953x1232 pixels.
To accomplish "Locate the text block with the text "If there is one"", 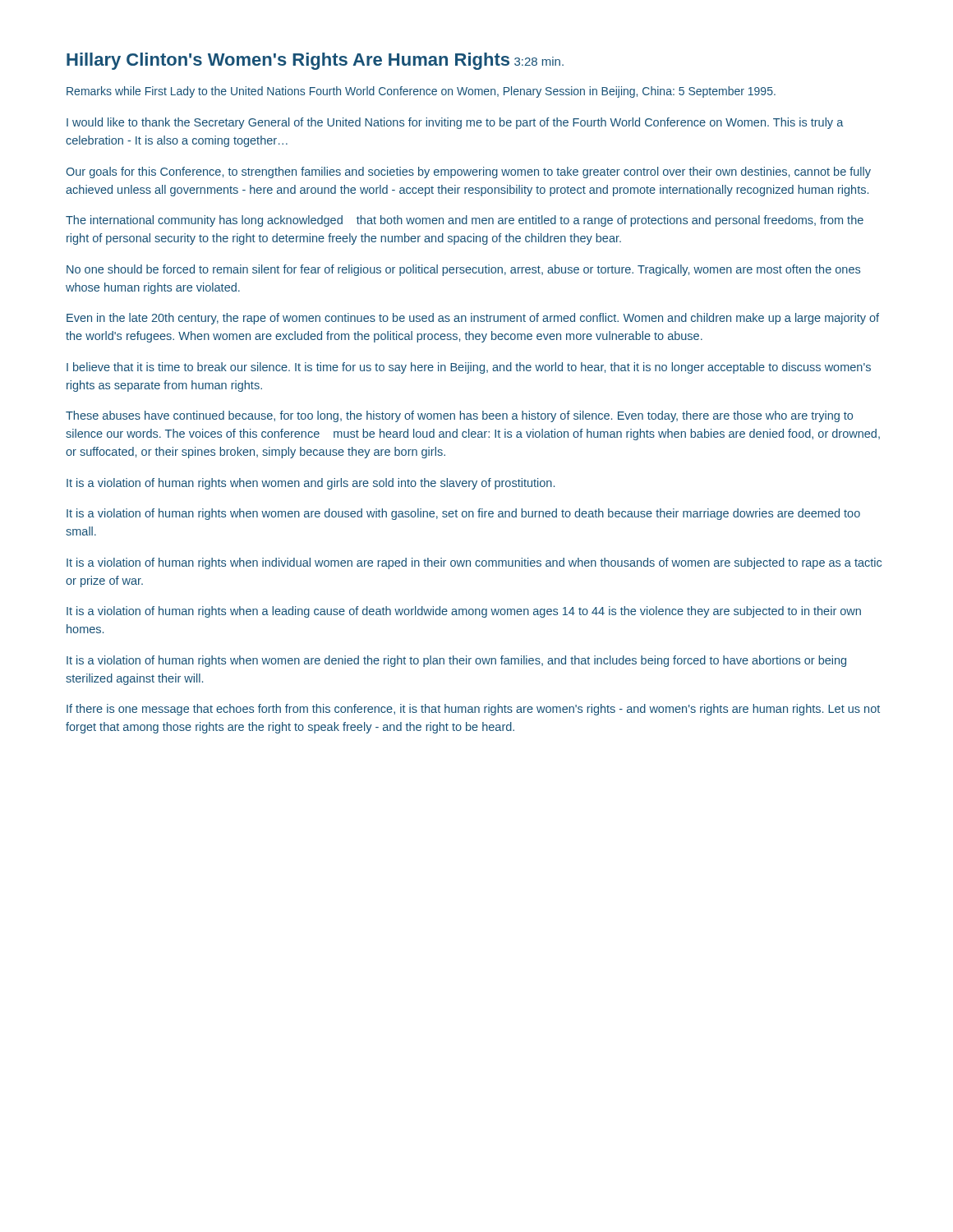I will 473,718.
